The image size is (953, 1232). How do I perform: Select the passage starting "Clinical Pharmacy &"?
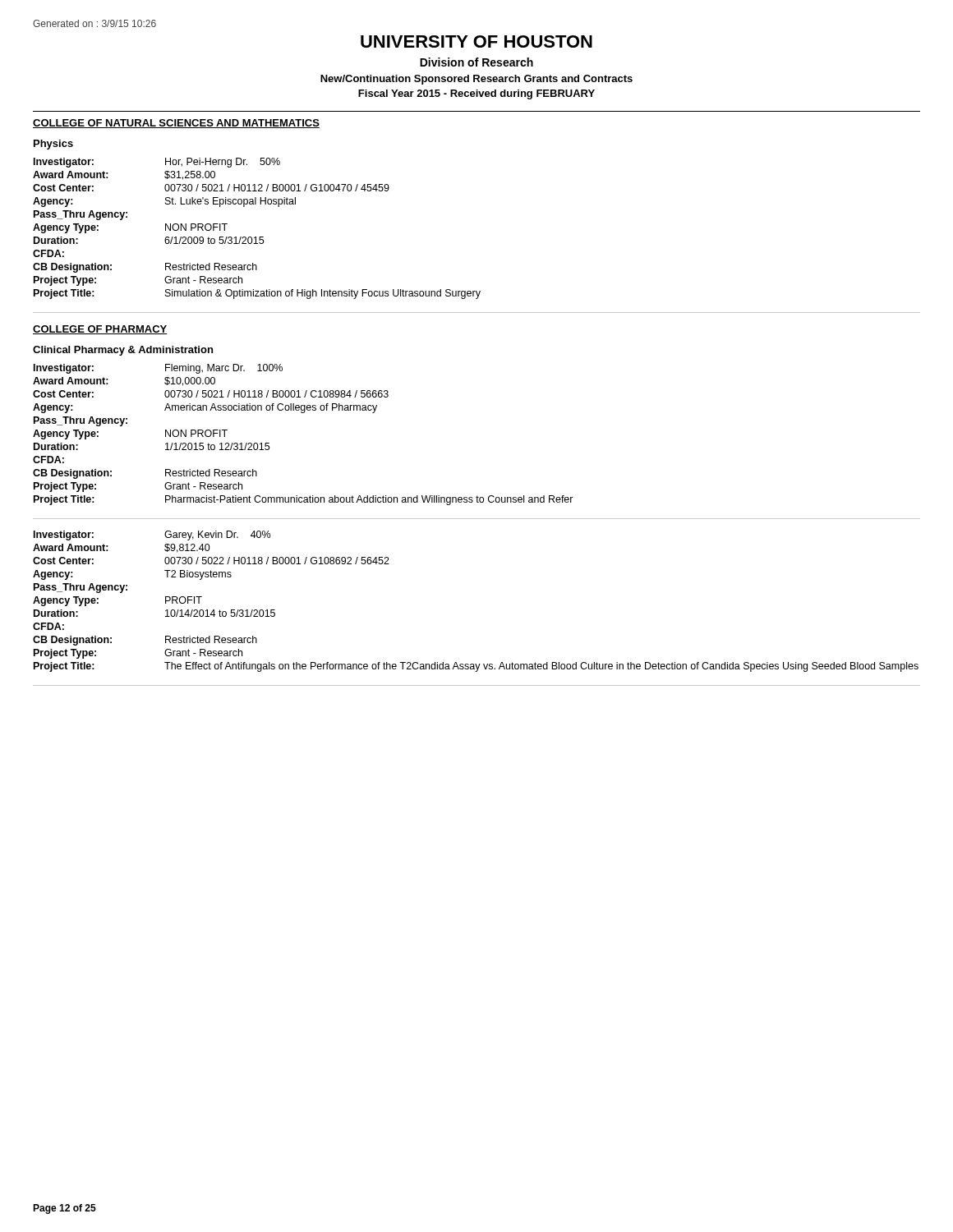(x=123, y=350)
